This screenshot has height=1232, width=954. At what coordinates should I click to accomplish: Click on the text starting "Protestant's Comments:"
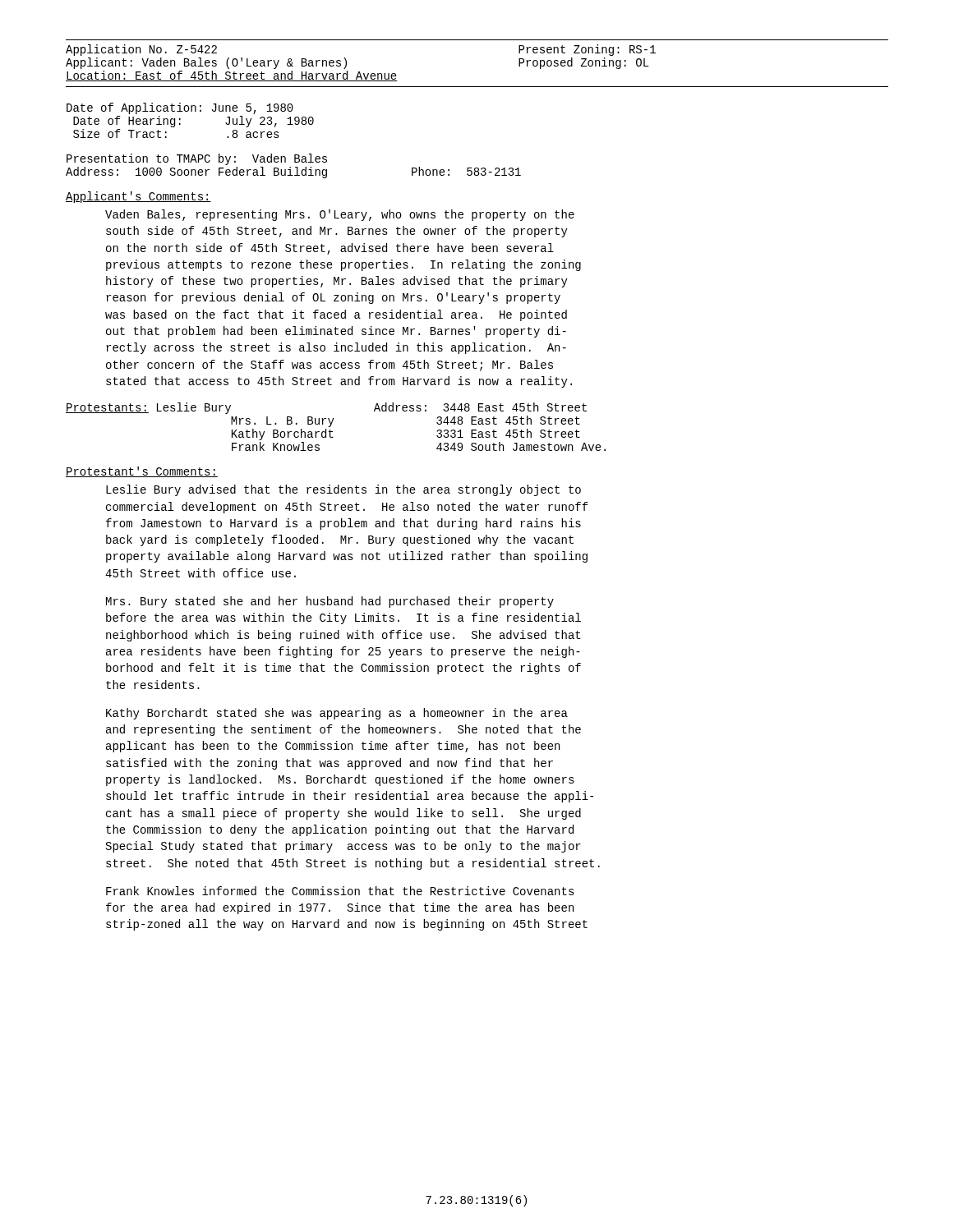(142, 472)
